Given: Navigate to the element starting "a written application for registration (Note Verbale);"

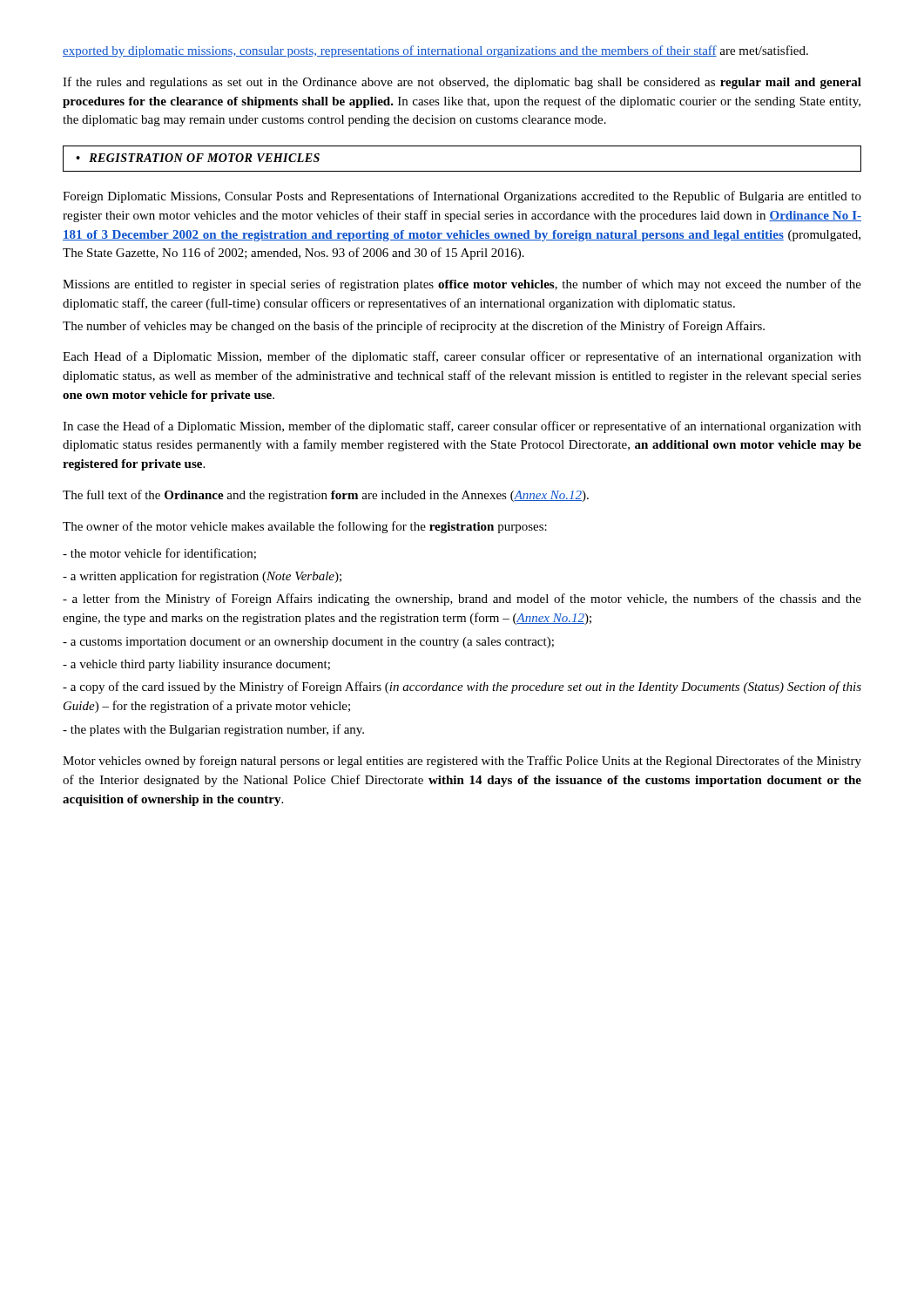Looking at the screenshot, I should (x=202, y=577).
